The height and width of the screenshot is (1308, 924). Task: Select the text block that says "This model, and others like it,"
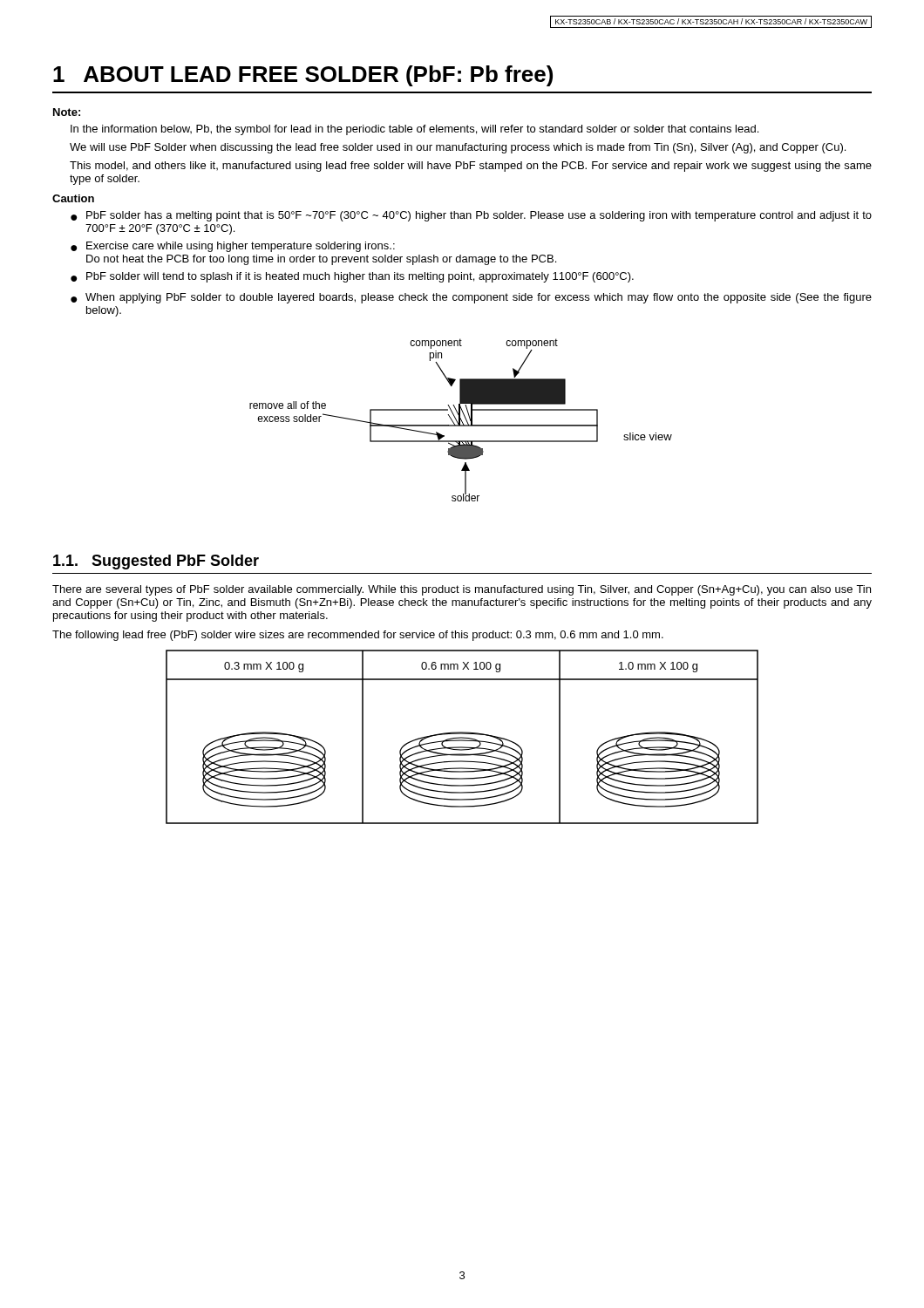pos(471,172)
